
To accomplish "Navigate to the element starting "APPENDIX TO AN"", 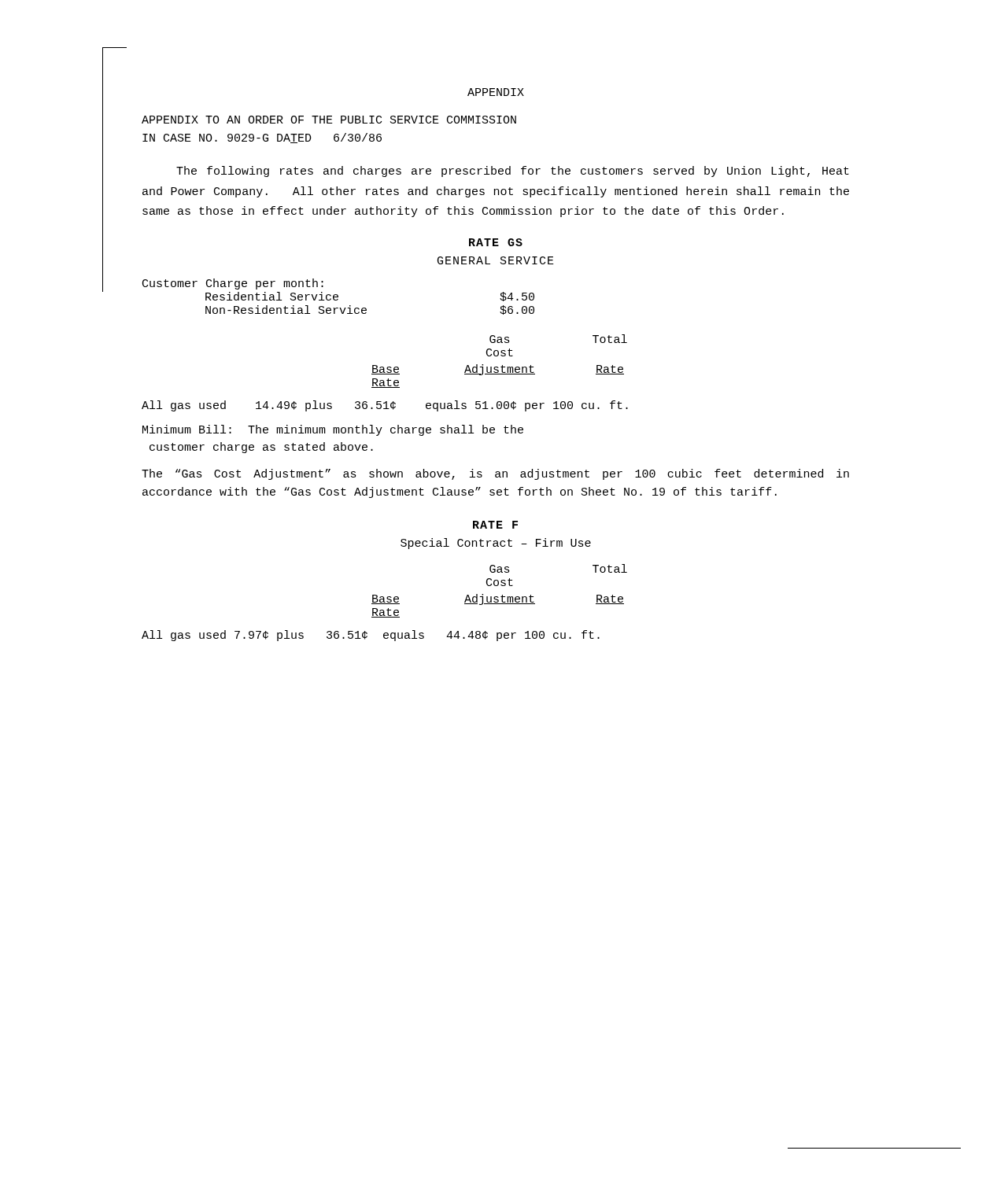I will 329,130.
